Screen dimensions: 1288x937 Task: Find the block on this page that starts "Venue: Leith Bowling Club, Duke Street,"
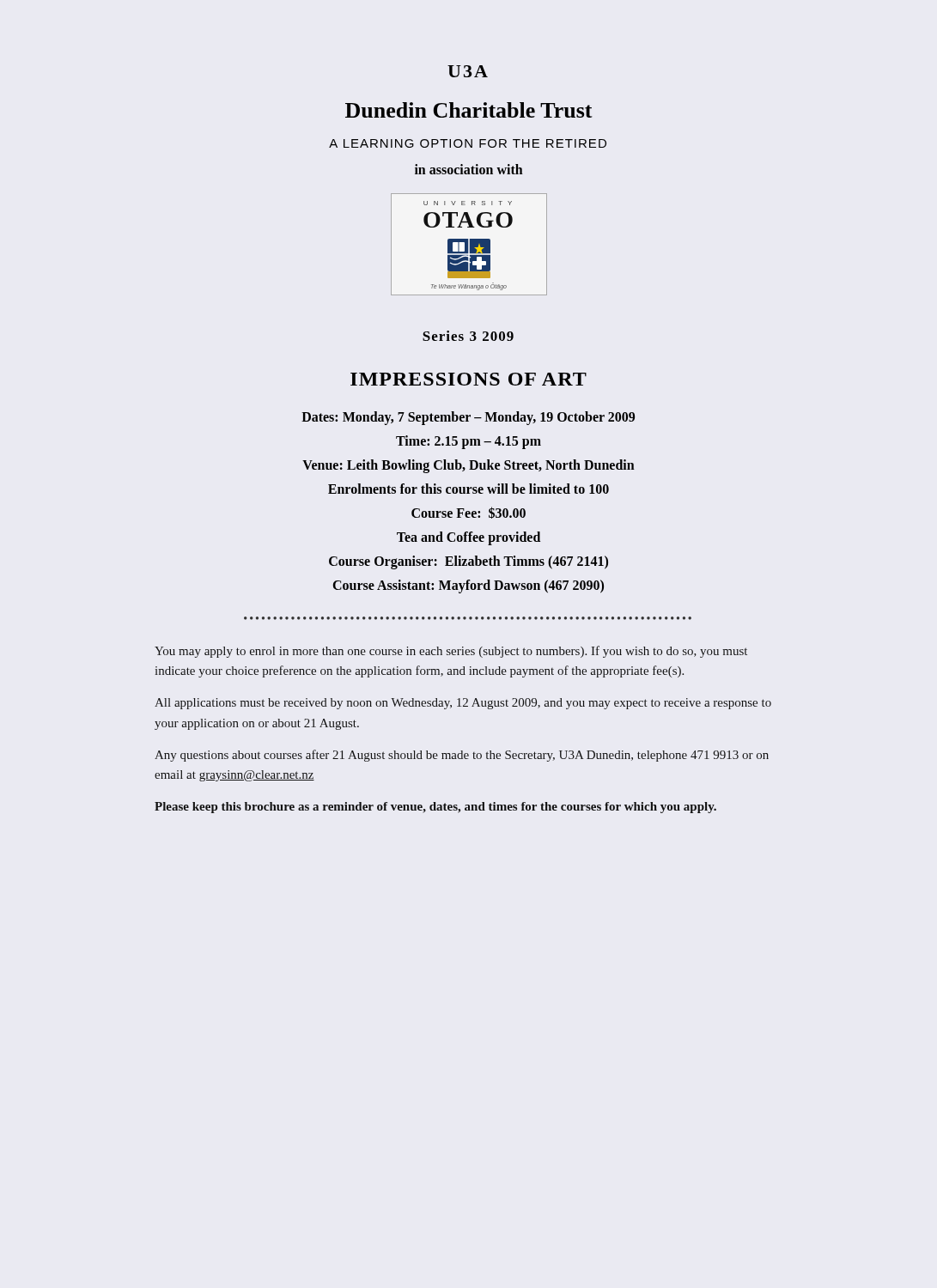[468, 465]
